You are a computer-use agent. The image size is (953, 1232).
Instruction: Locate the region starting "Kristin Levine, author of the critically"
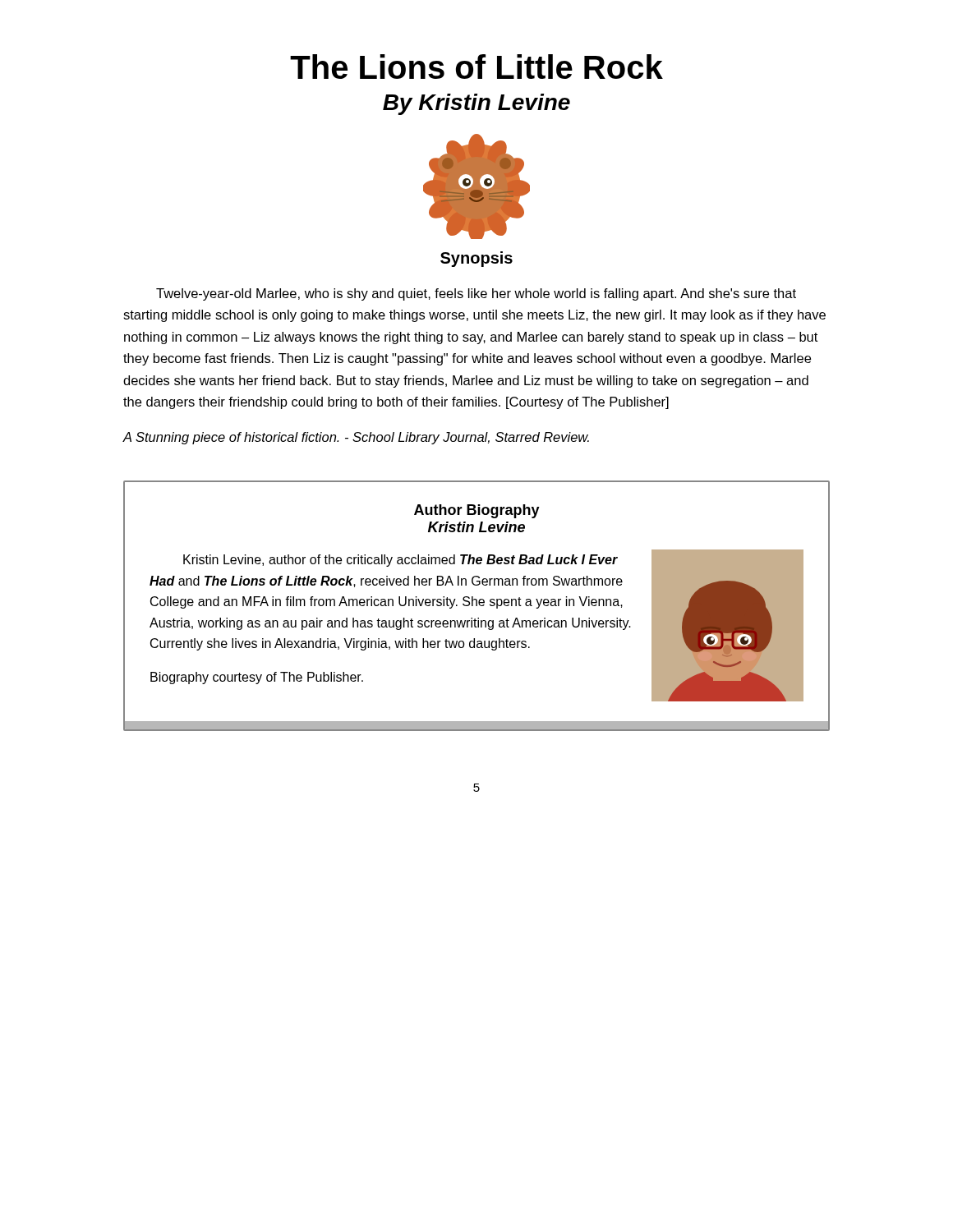tap(390, 602)
